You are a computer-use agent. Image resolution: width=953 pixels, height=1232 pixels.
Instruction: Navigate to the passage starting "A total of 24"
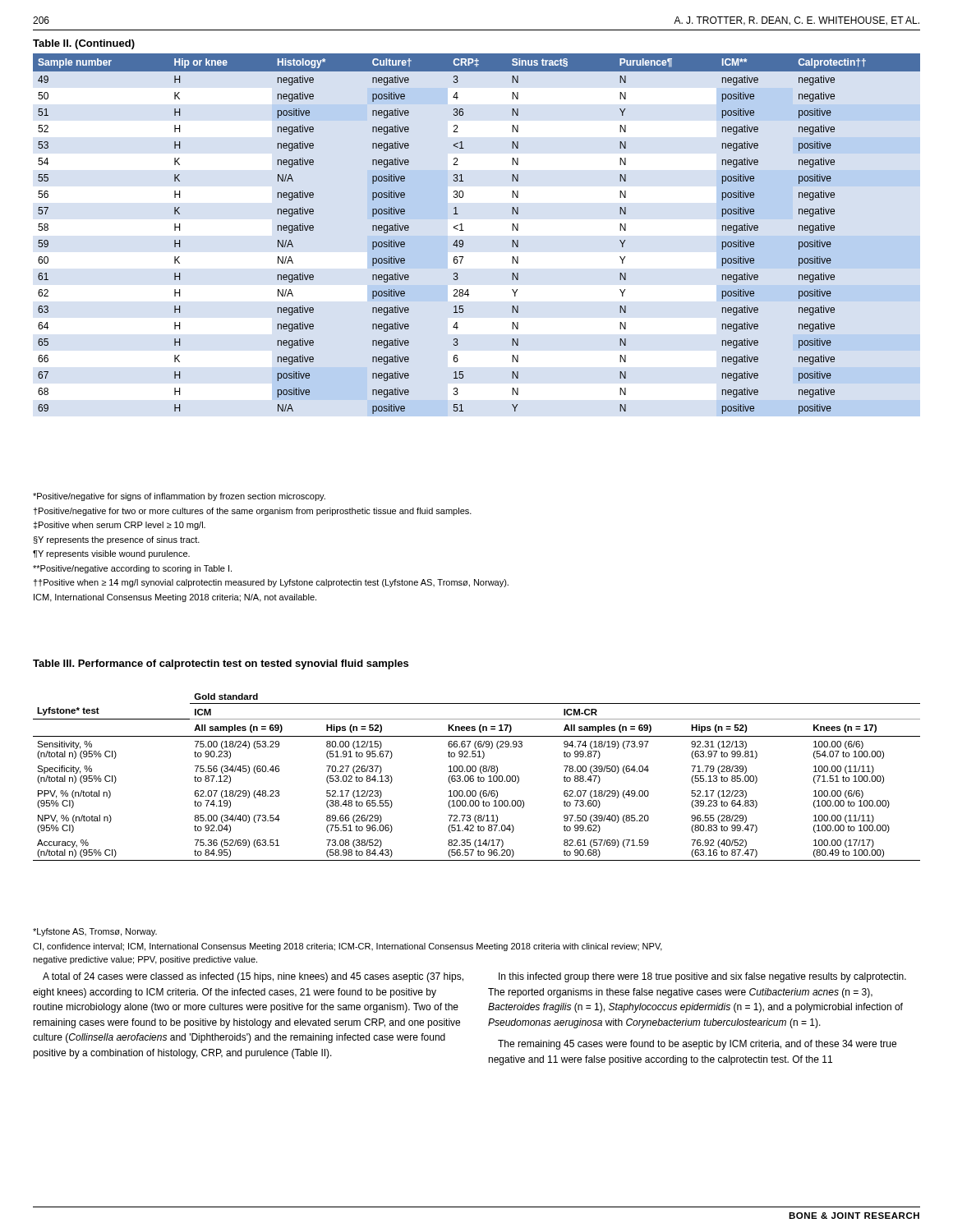(x=249, y=1015)
